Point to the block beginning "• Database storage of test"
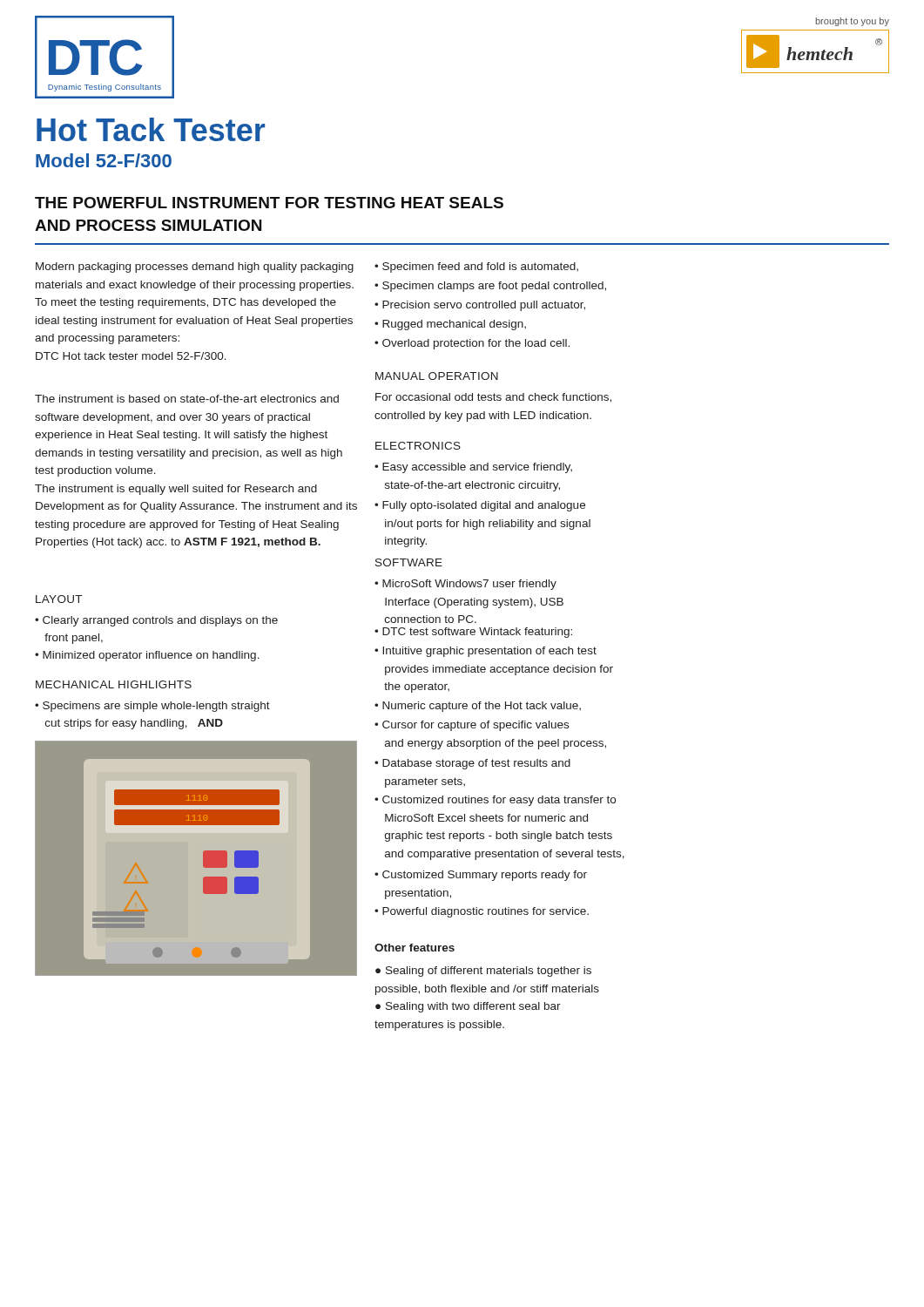The image size is (924, 1307). click(473, 772)
